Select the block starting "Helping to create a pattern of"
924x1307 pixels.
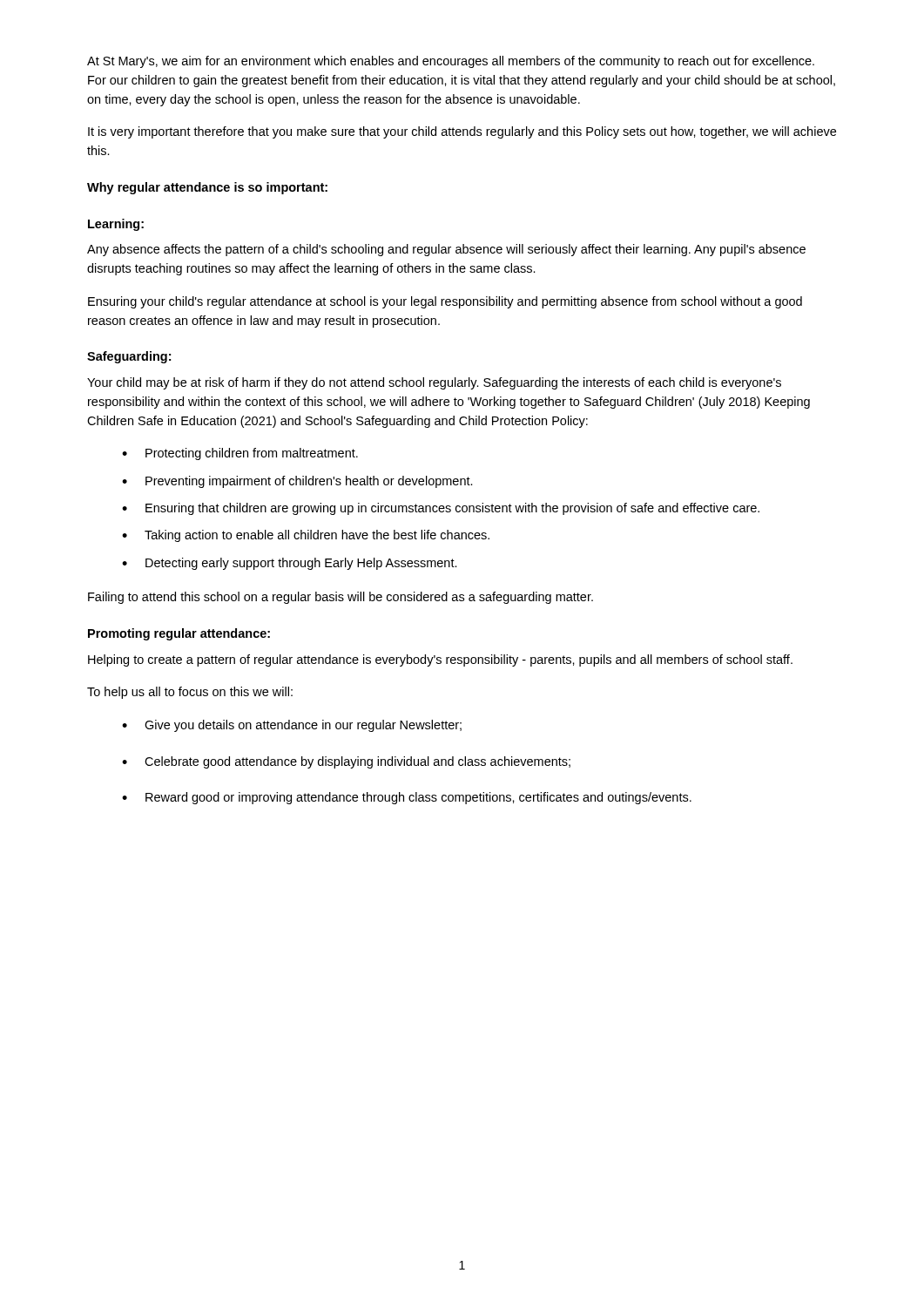tap(440, 659)
